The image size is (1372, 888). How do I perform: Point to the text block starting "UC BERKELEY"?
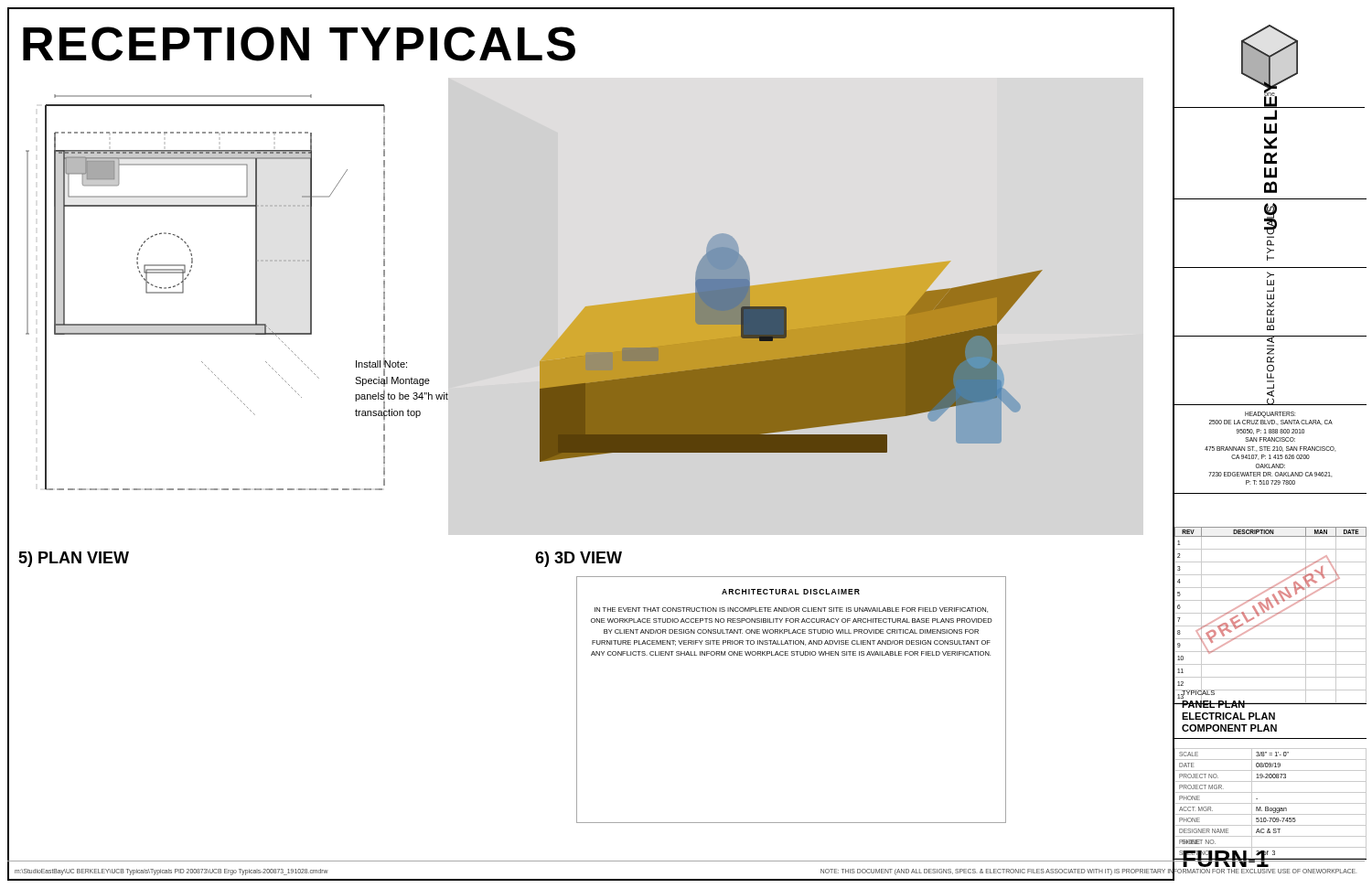(x=1270, y=155)
